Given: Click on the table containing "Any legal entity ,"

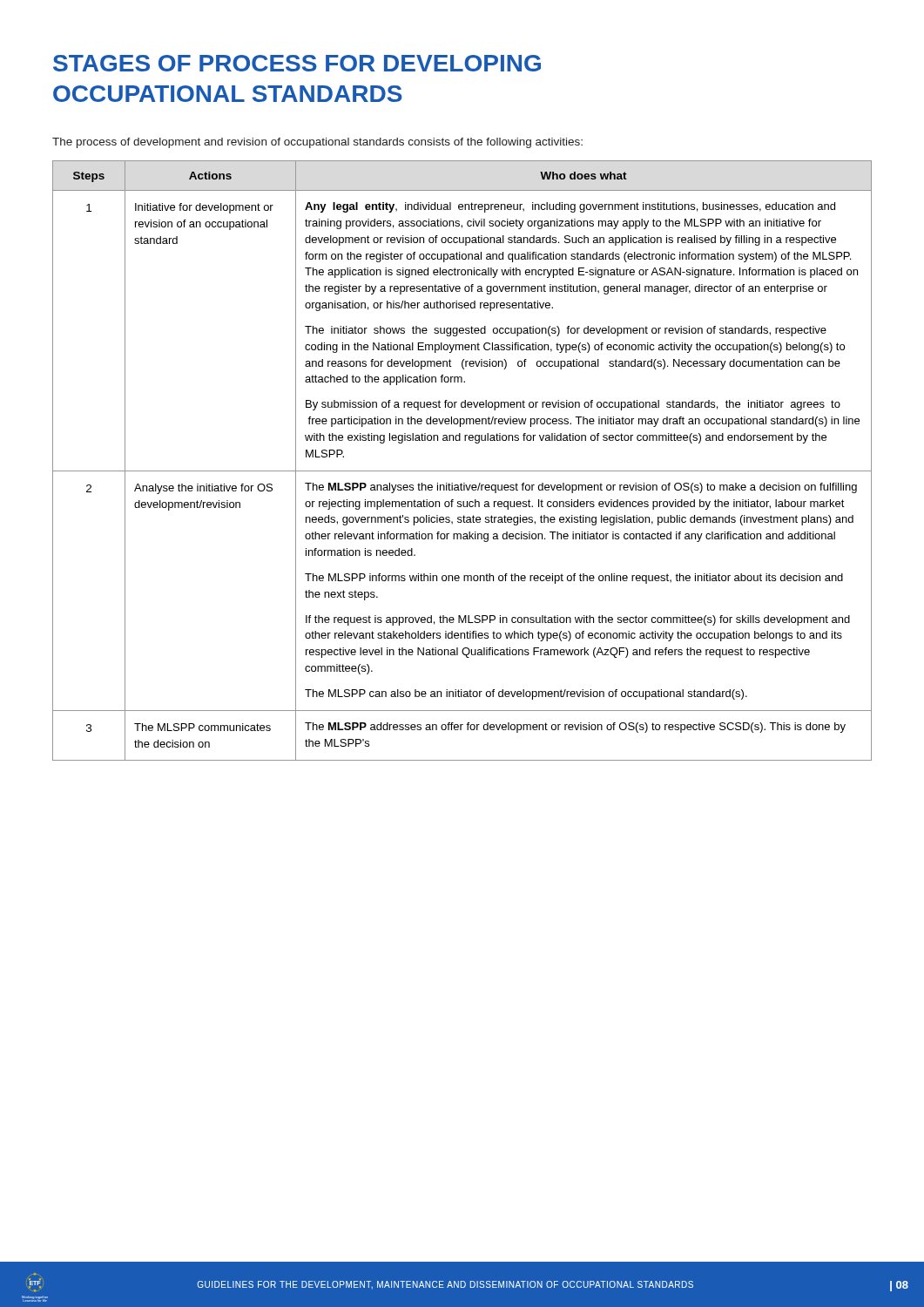Looking at the screenshot, I should click(x=462, y=461).
